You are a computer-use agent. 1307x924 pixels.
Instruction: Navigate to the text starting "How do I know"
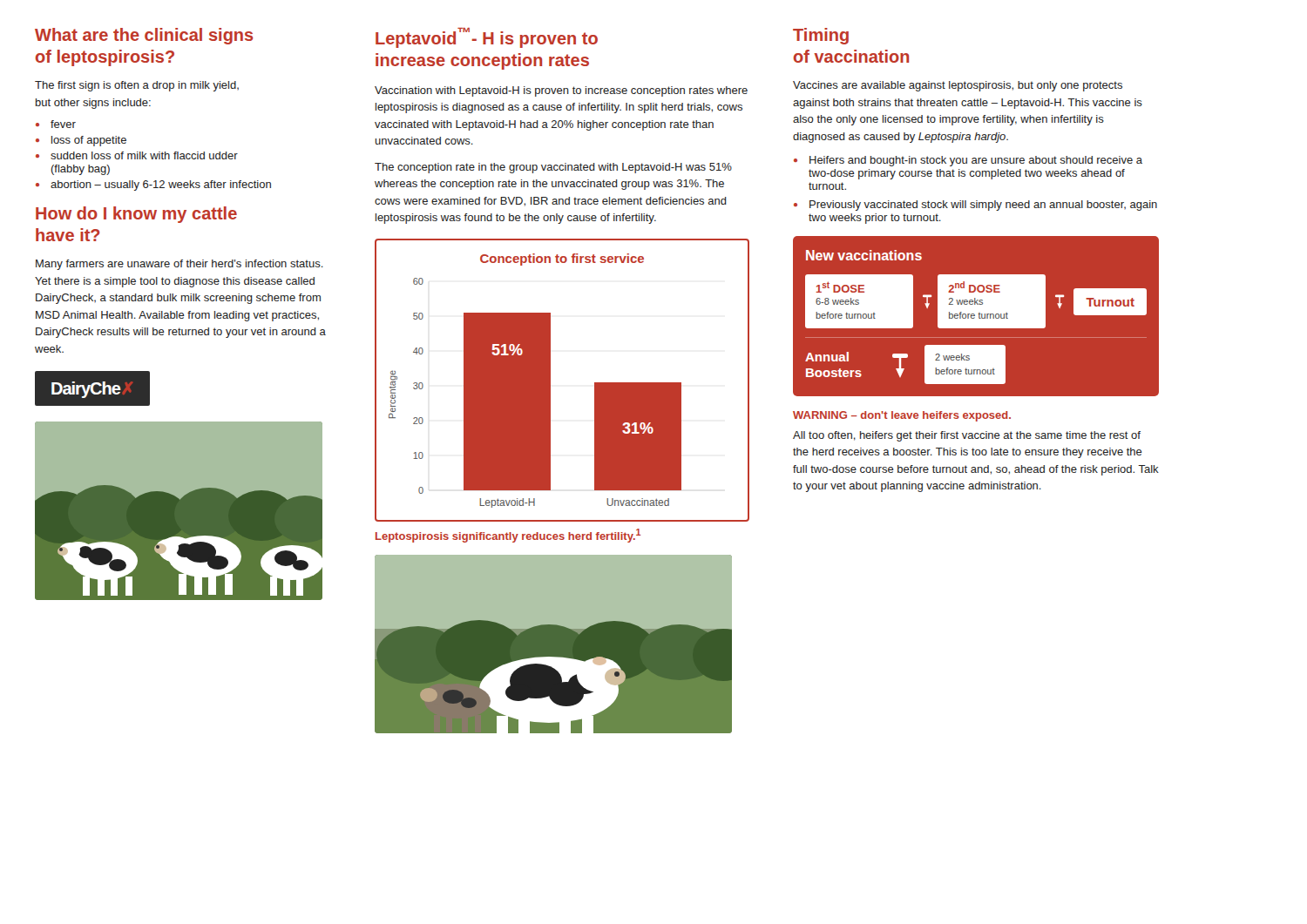tap(136, 224)
